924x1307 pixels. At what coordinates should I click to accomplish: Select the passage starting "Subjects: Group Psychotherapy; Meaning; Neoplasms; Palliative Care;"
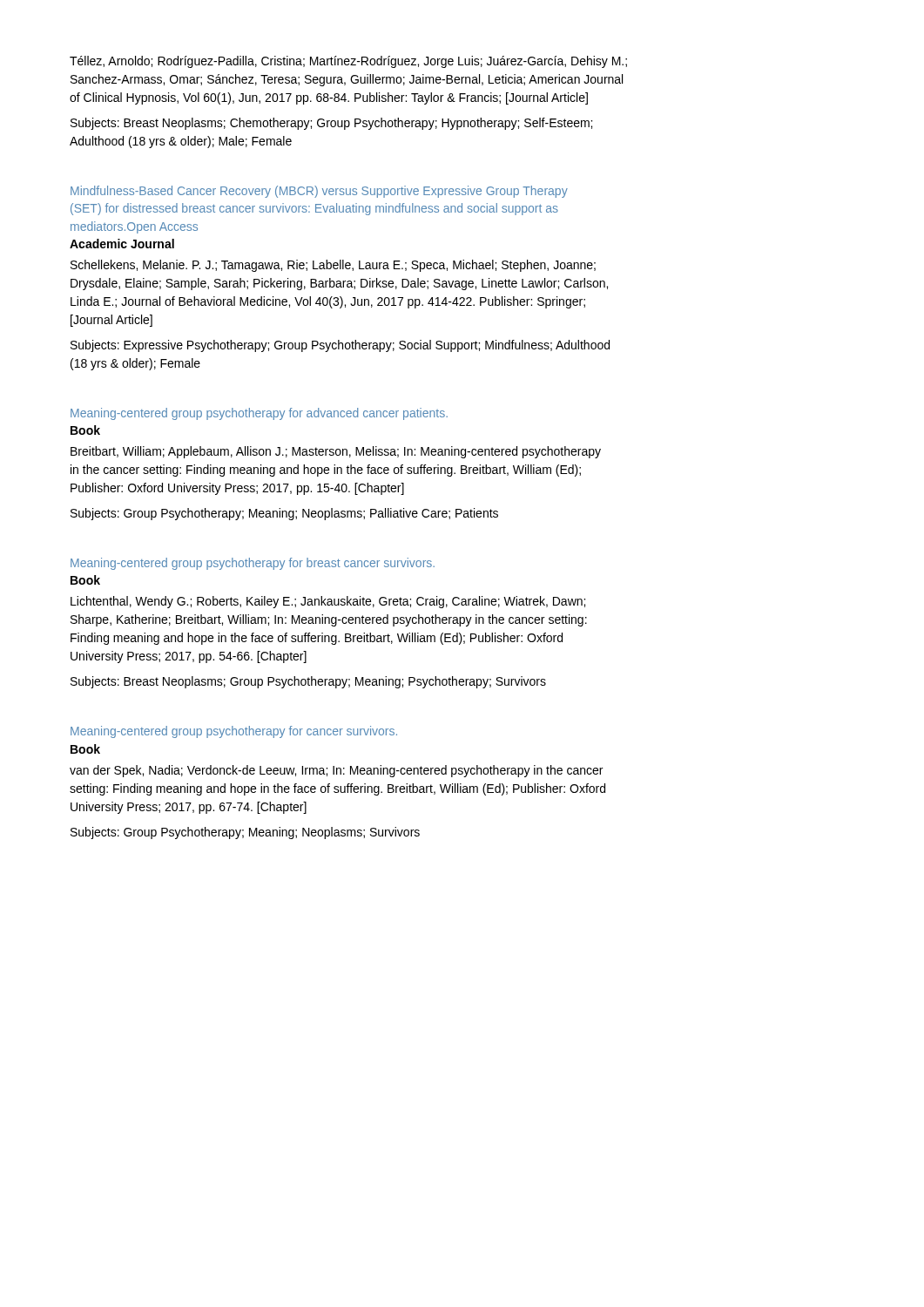click(284, 513)
